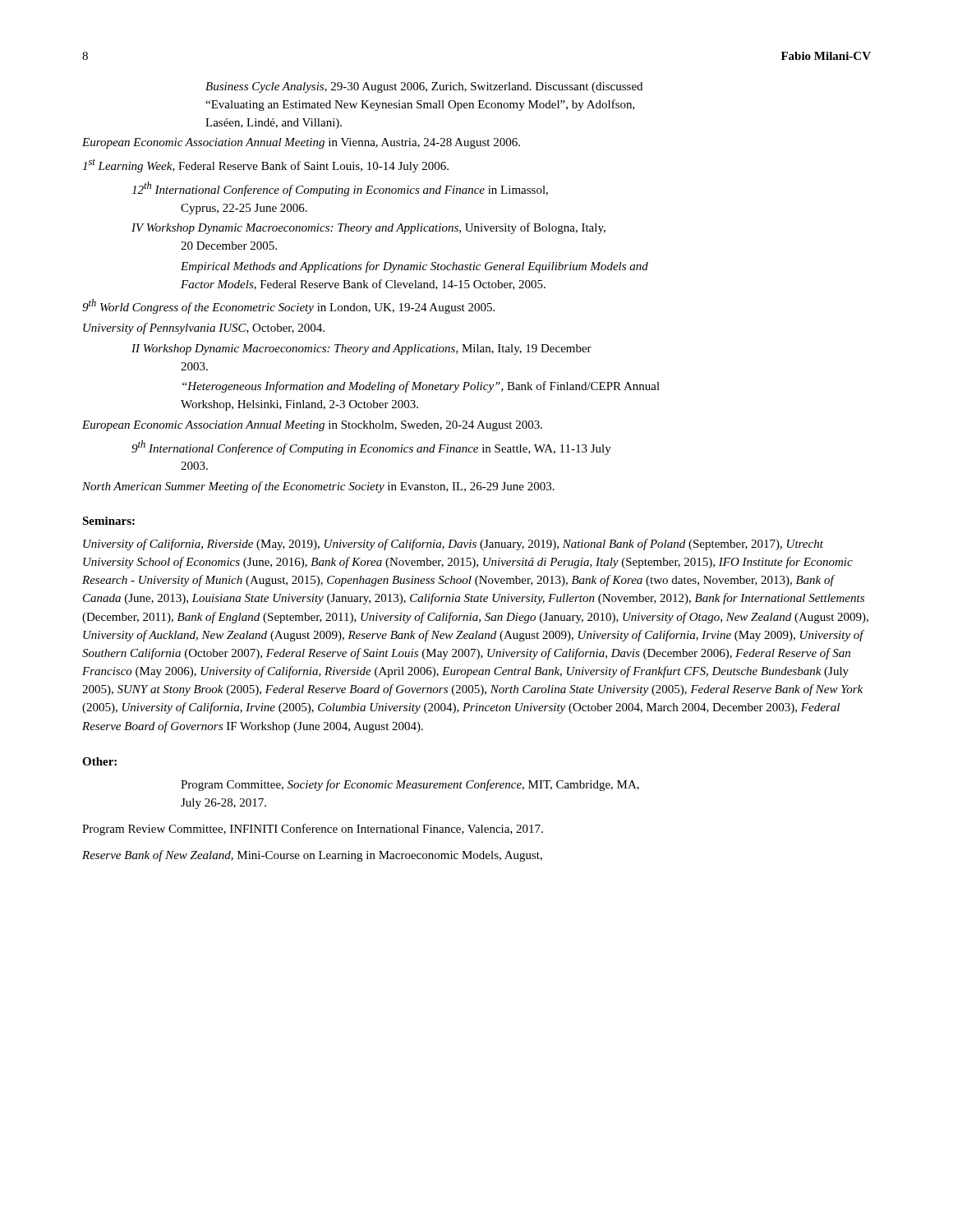
Task: Point to the passage starting "“Heterogeneous Information and"
Action: pyautogui.click(x=420, y=395)
